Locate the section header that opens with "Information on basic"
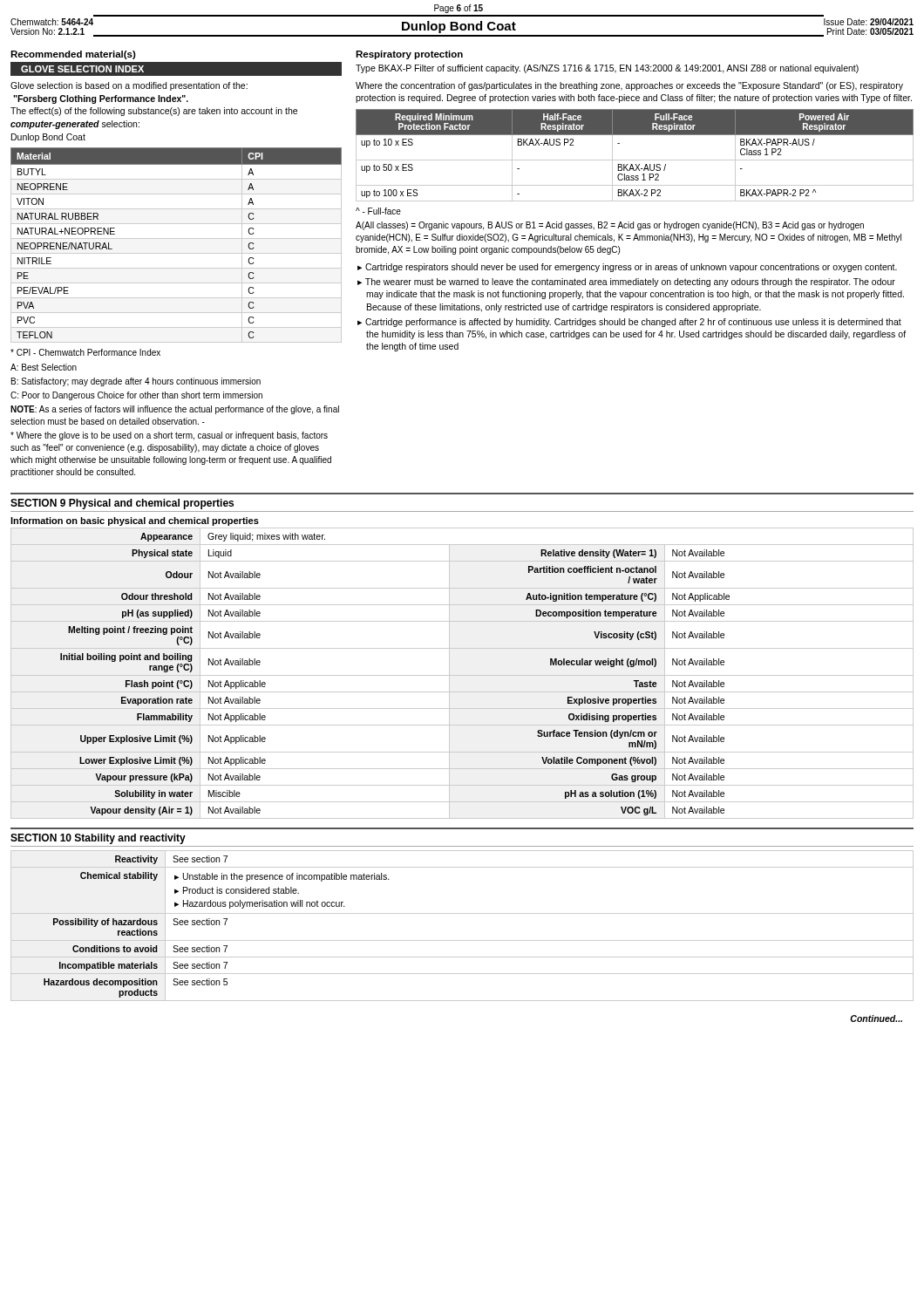Image resolution: width=924 pixels, height=1308 pixels. [x=135, y=521]
